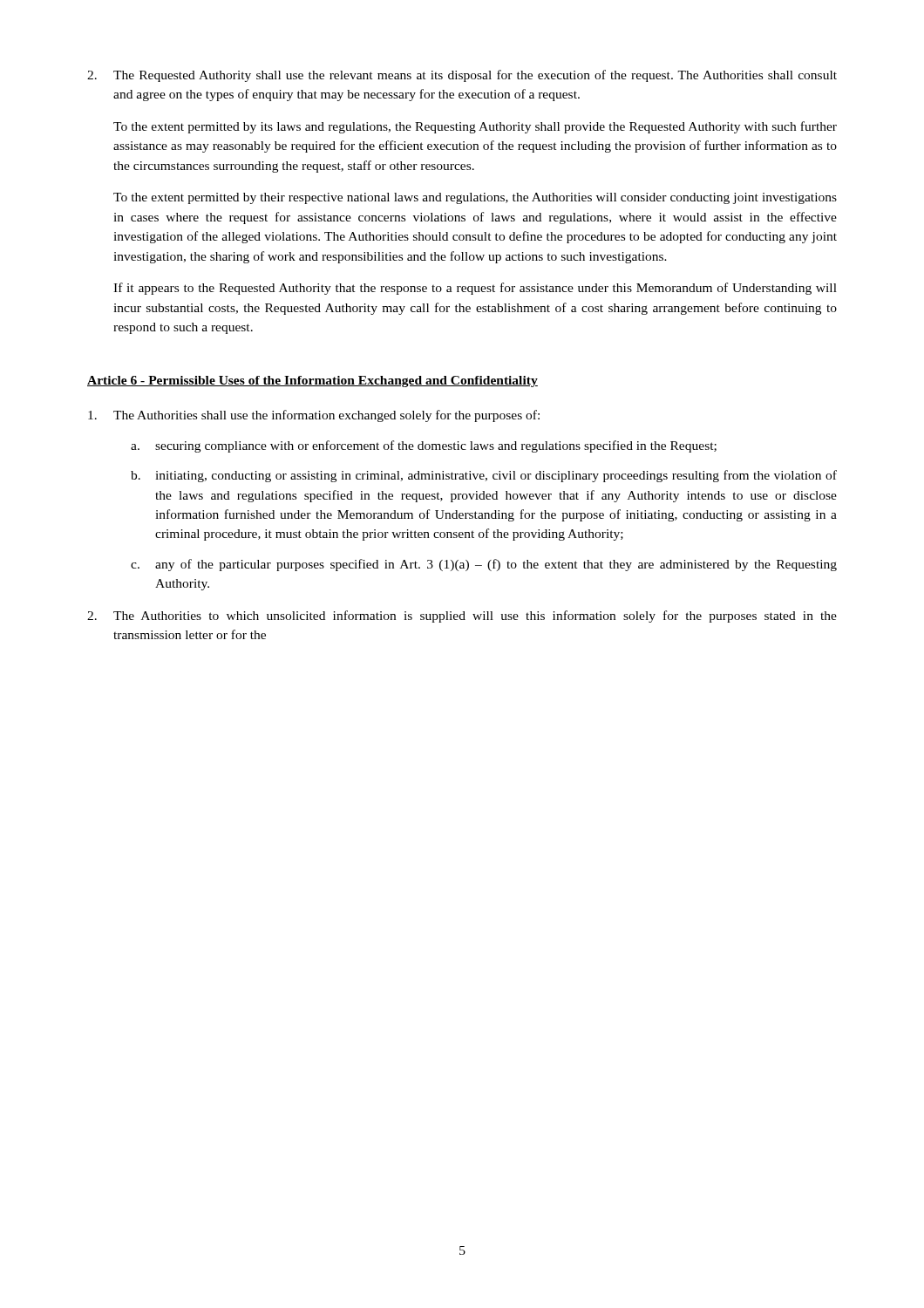Click on the list item with the text "a. securing compliance with or"
Screen dimensions: 1308x924
pos(484,445)
